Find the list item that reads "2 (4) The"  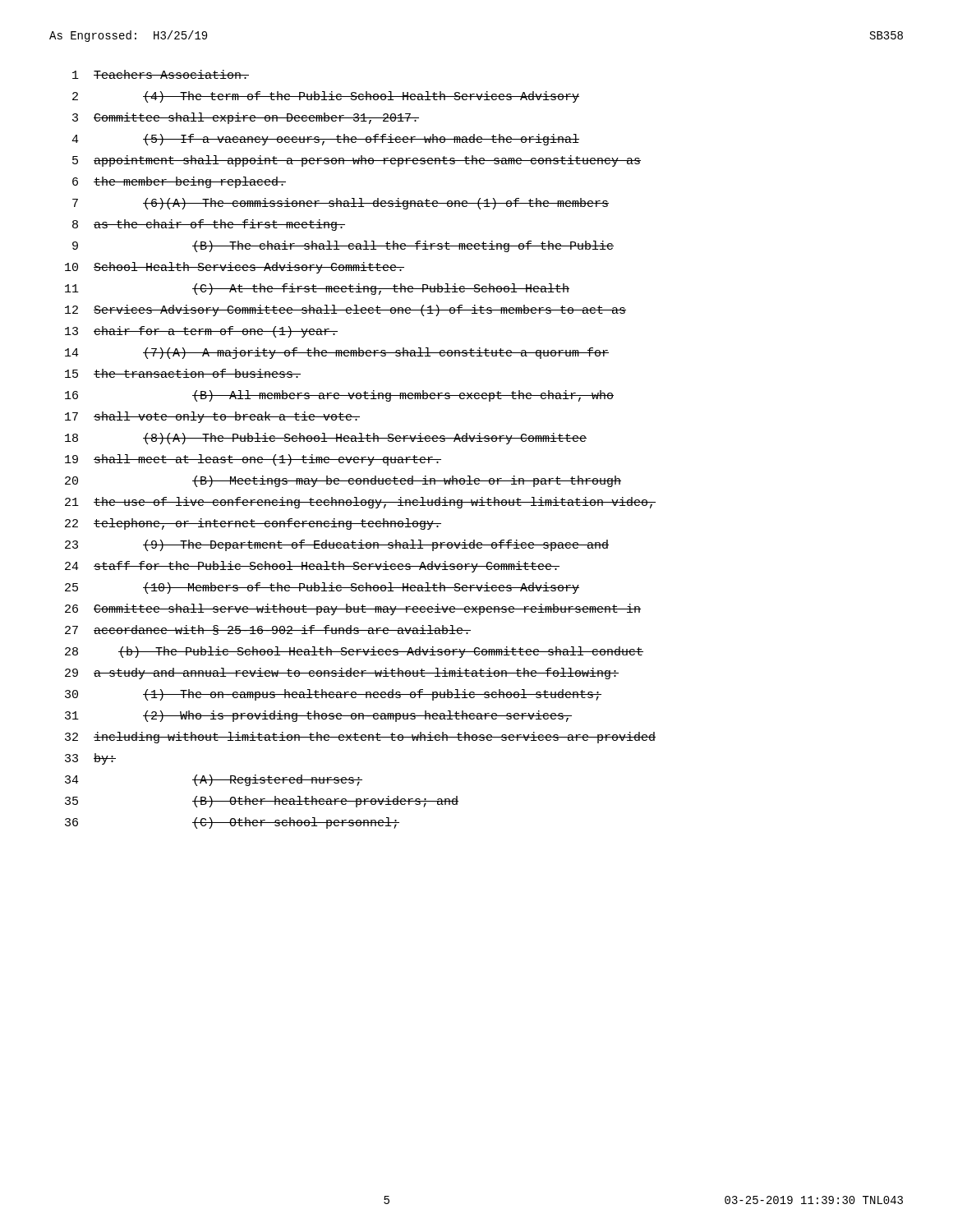coord(314,98)
